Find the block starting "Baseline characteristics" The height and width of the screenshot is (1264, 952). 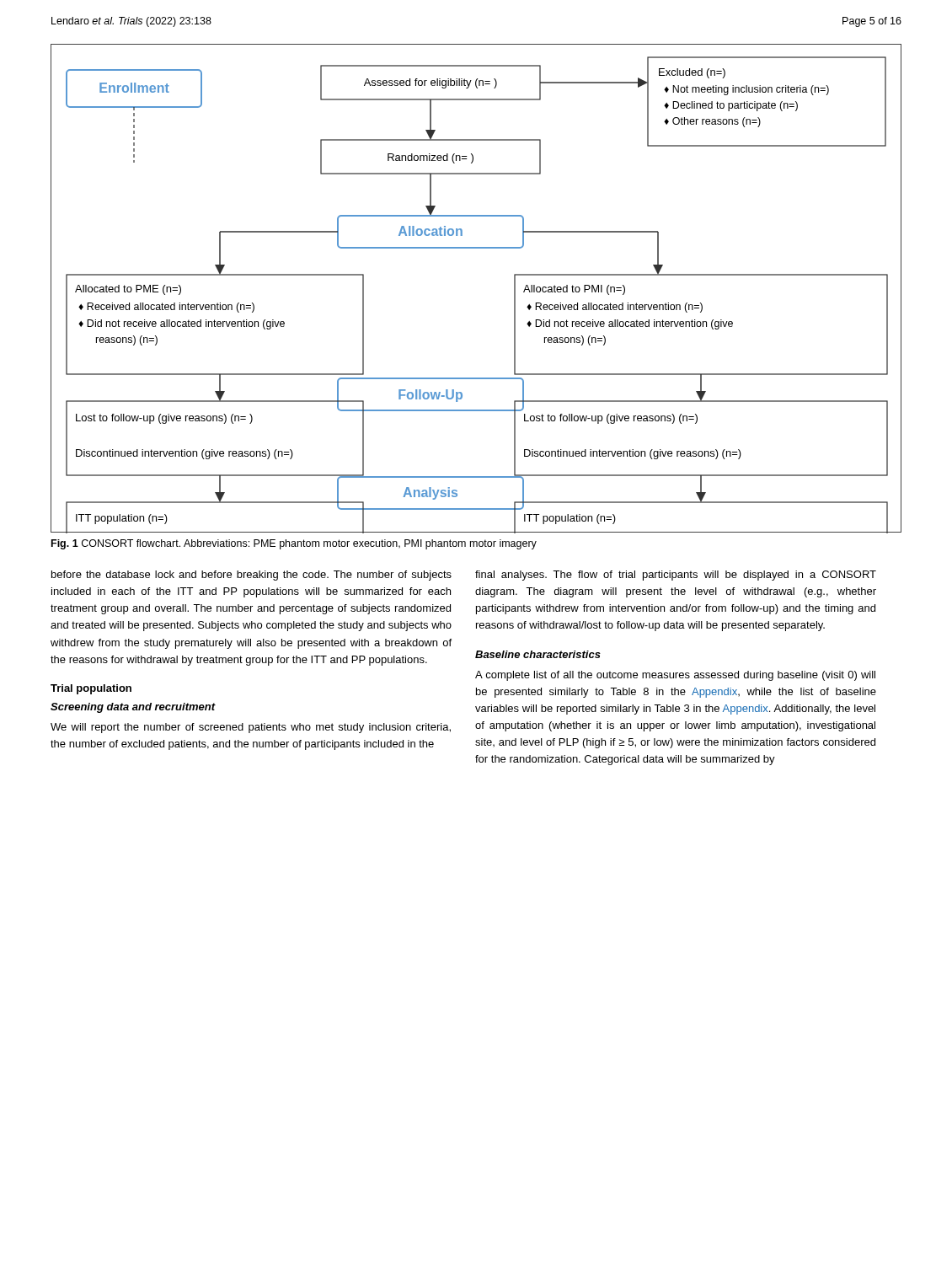click(538, 654)
